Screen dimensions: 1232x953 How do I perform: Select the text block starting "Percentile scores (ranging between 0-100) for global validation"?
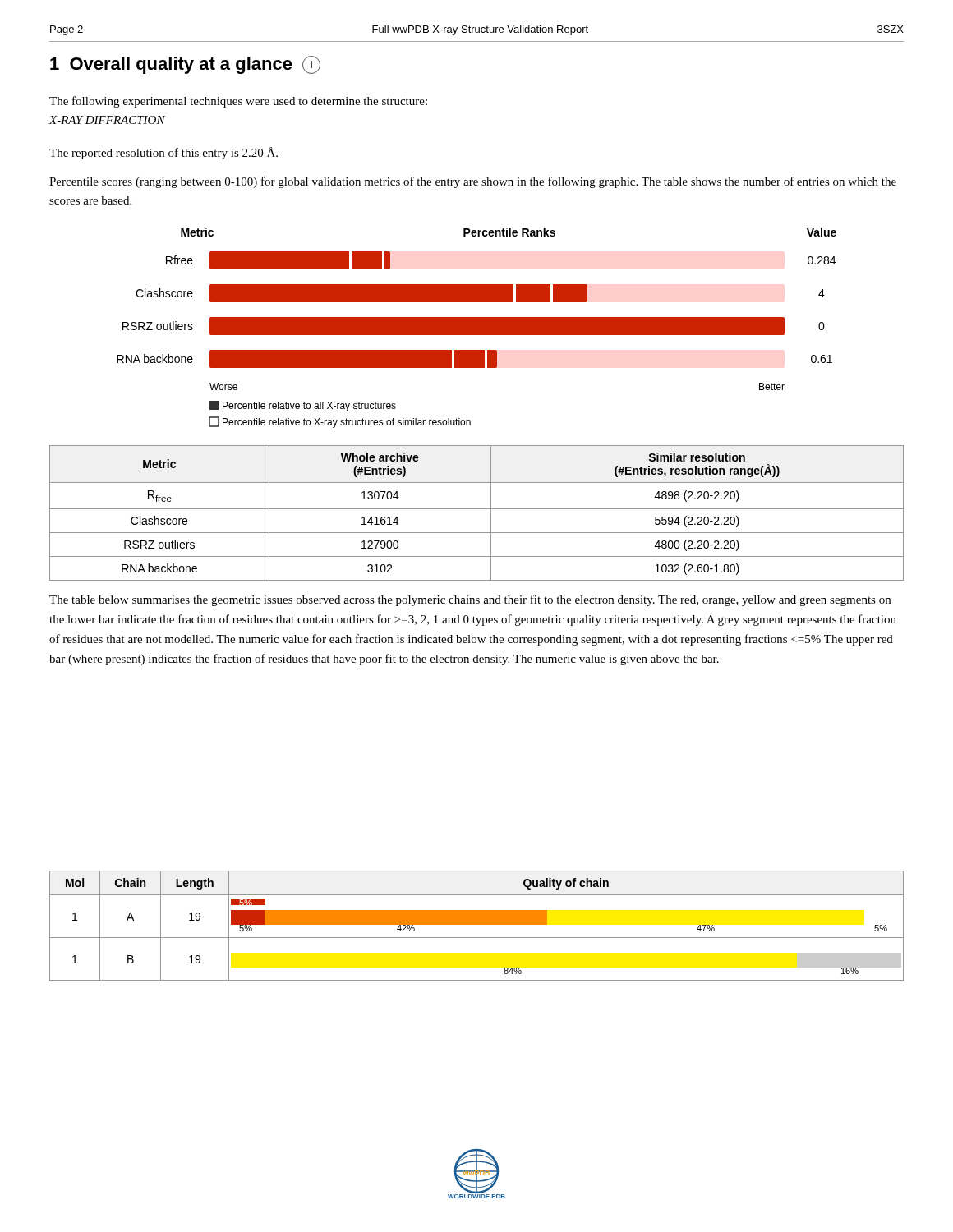coord(473,191)
